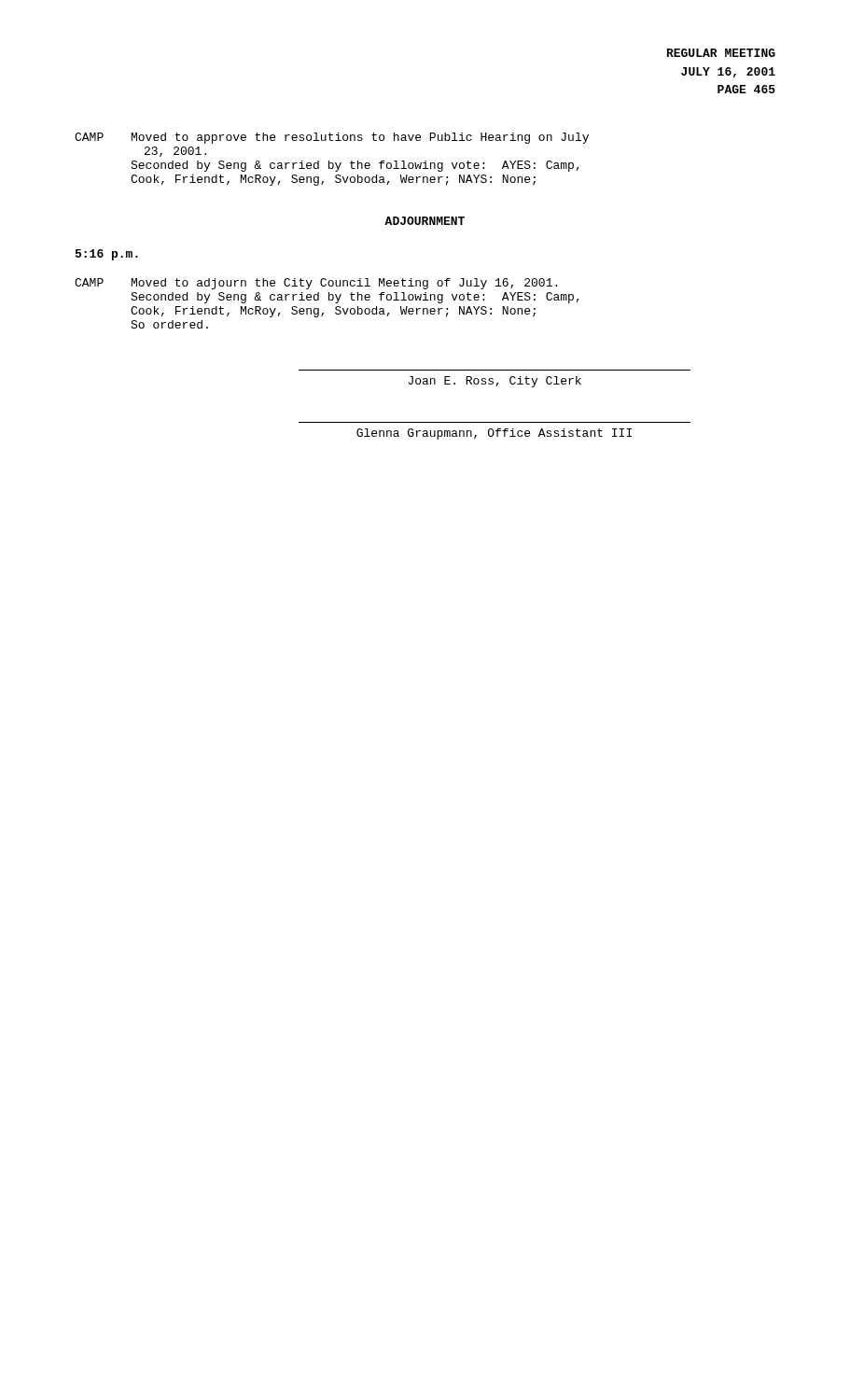Screen dimensions: 1400x850
Task: Click on the text that says "Joan E. Ross, City Clerk"
Action: click(x=494, y=381)
